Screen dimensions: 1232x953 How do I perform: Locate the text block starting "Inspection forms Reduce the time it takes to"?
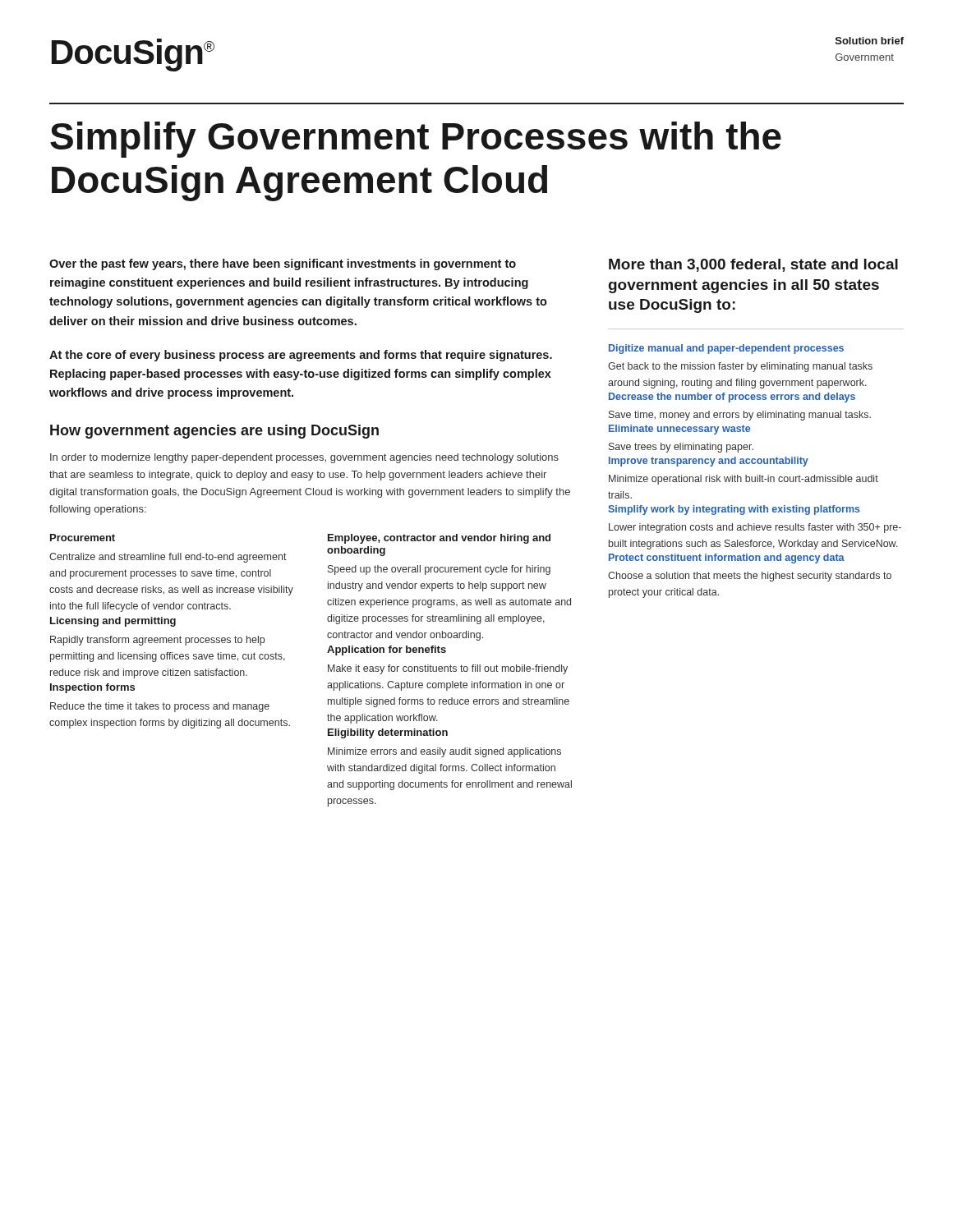[173, 706]
